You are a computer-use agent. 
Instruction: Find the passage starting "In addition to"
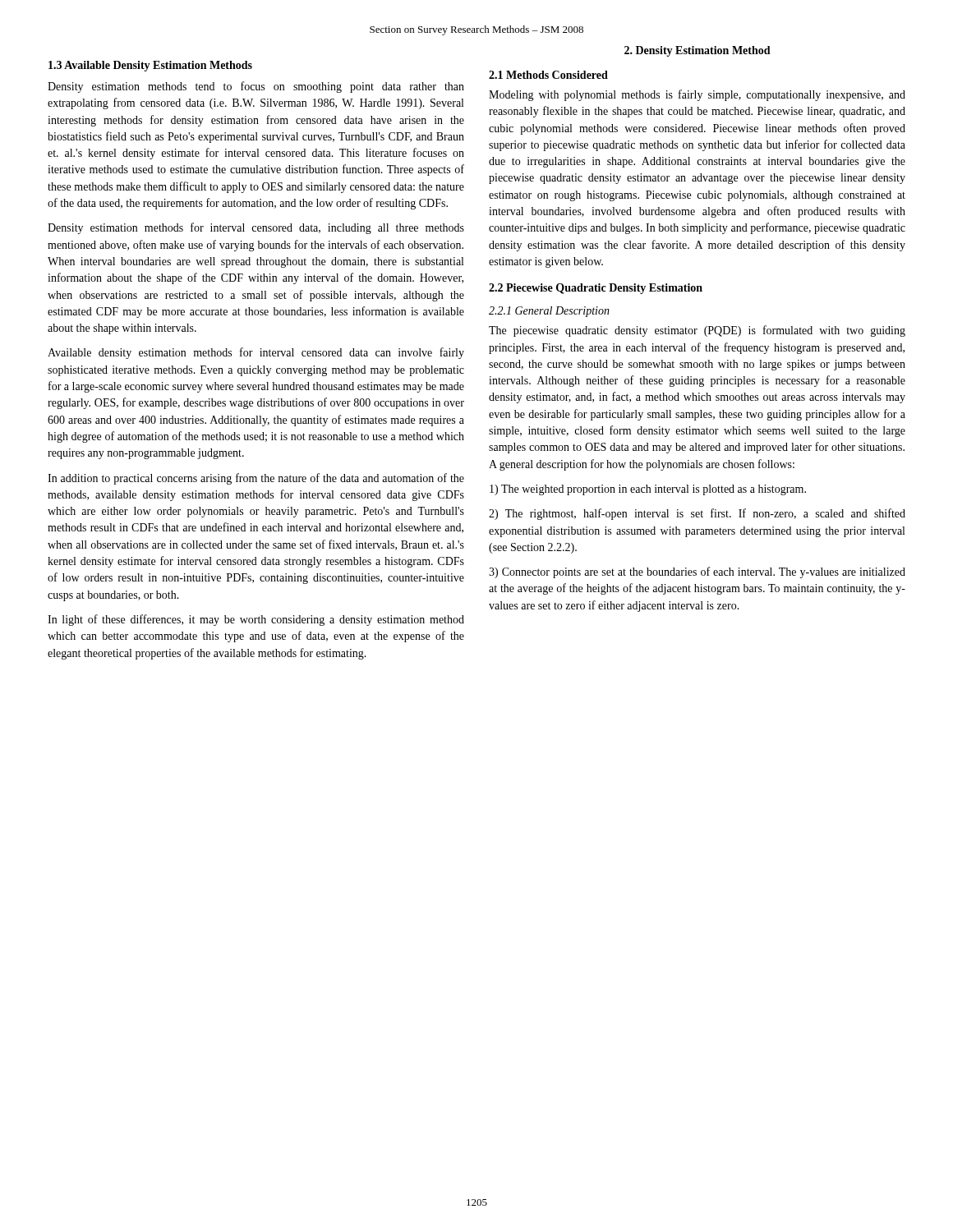pyautogui.click(x=256, y=537)
